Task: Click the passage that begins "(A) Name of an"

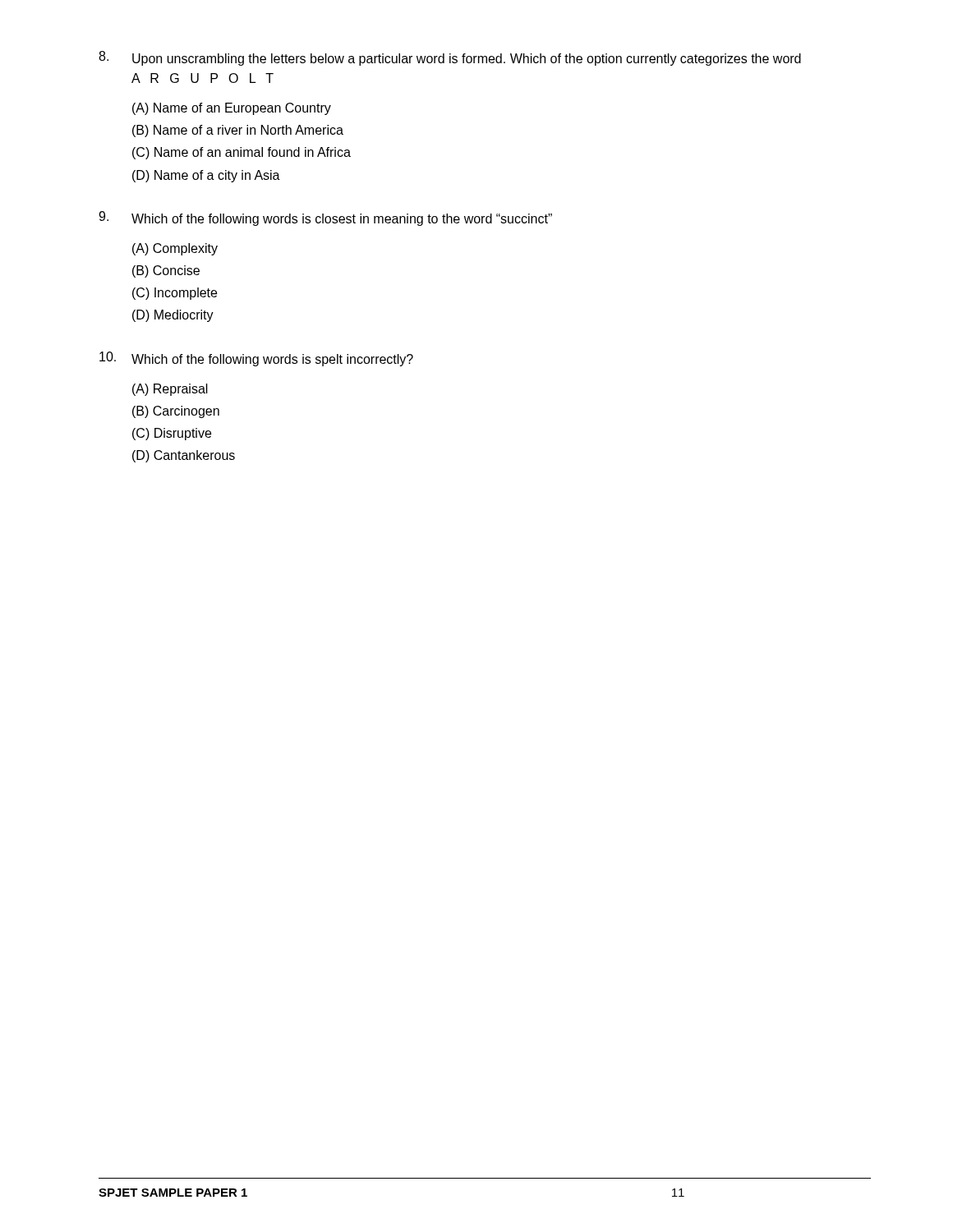Action: click(231, 108)
